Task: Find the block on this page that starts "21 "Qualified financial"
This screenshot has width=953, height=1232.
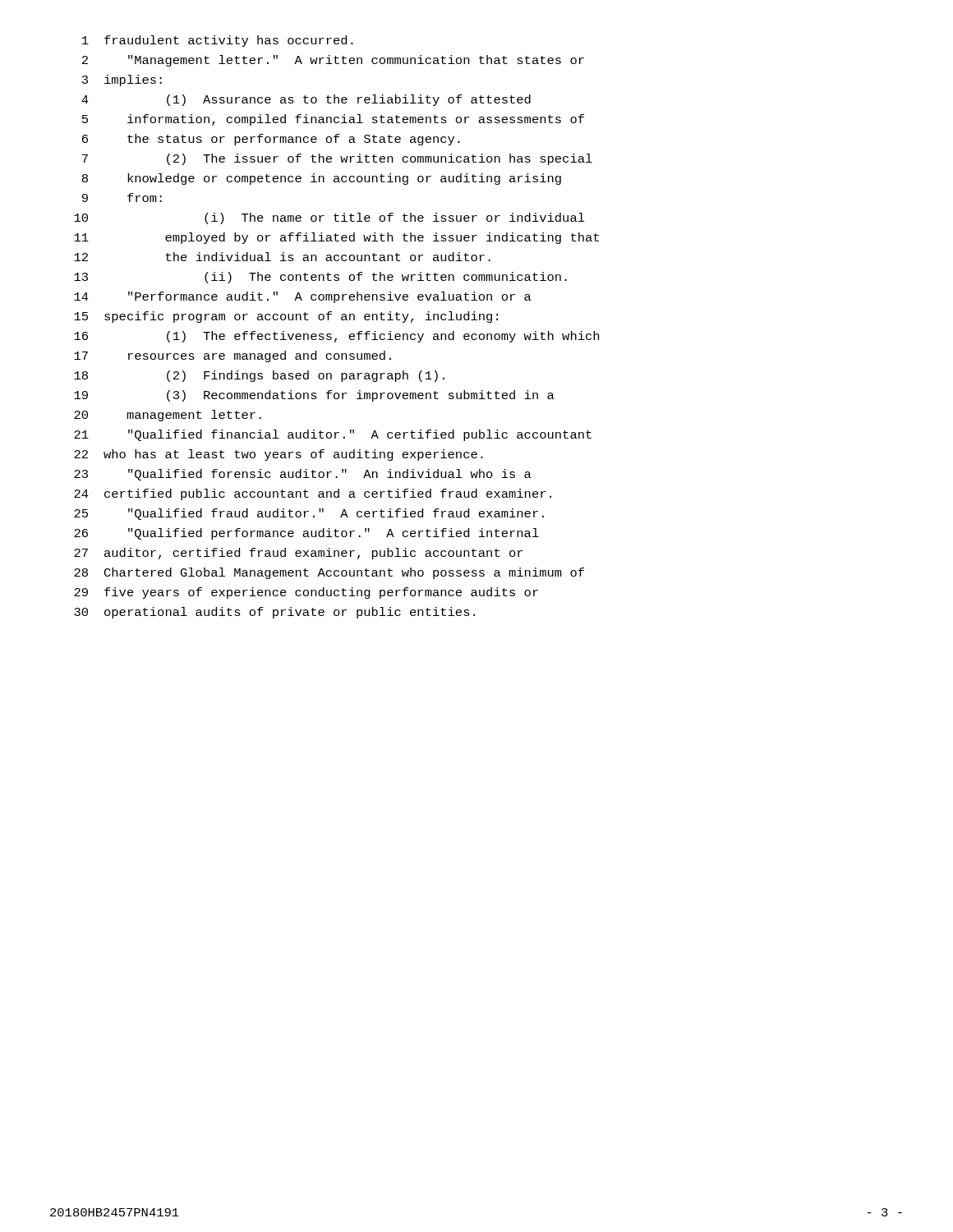Action: click(x=321, y=436)
